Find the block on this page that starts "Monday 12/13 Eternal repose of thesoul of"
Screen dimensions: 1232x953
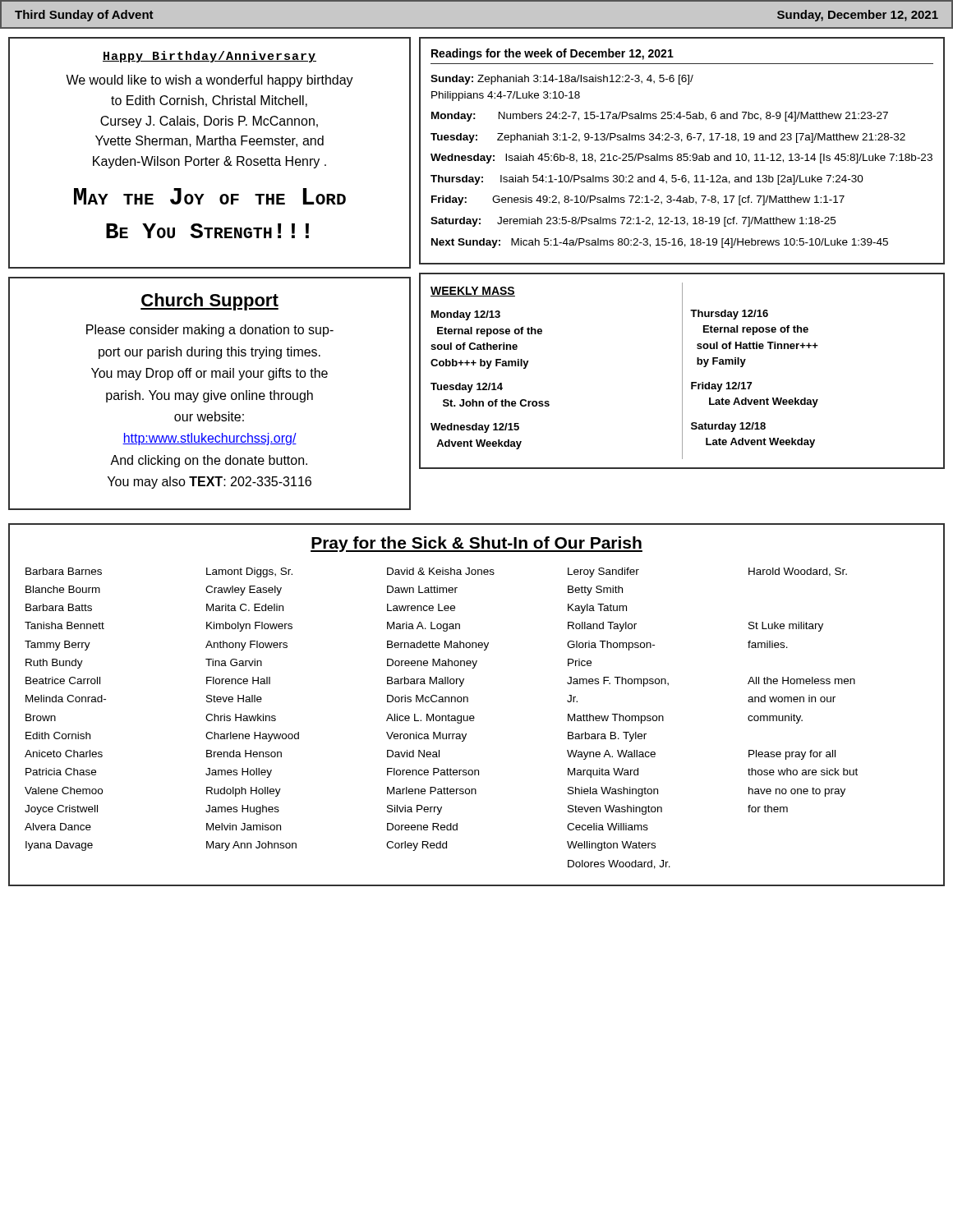(x=487, y=338)
